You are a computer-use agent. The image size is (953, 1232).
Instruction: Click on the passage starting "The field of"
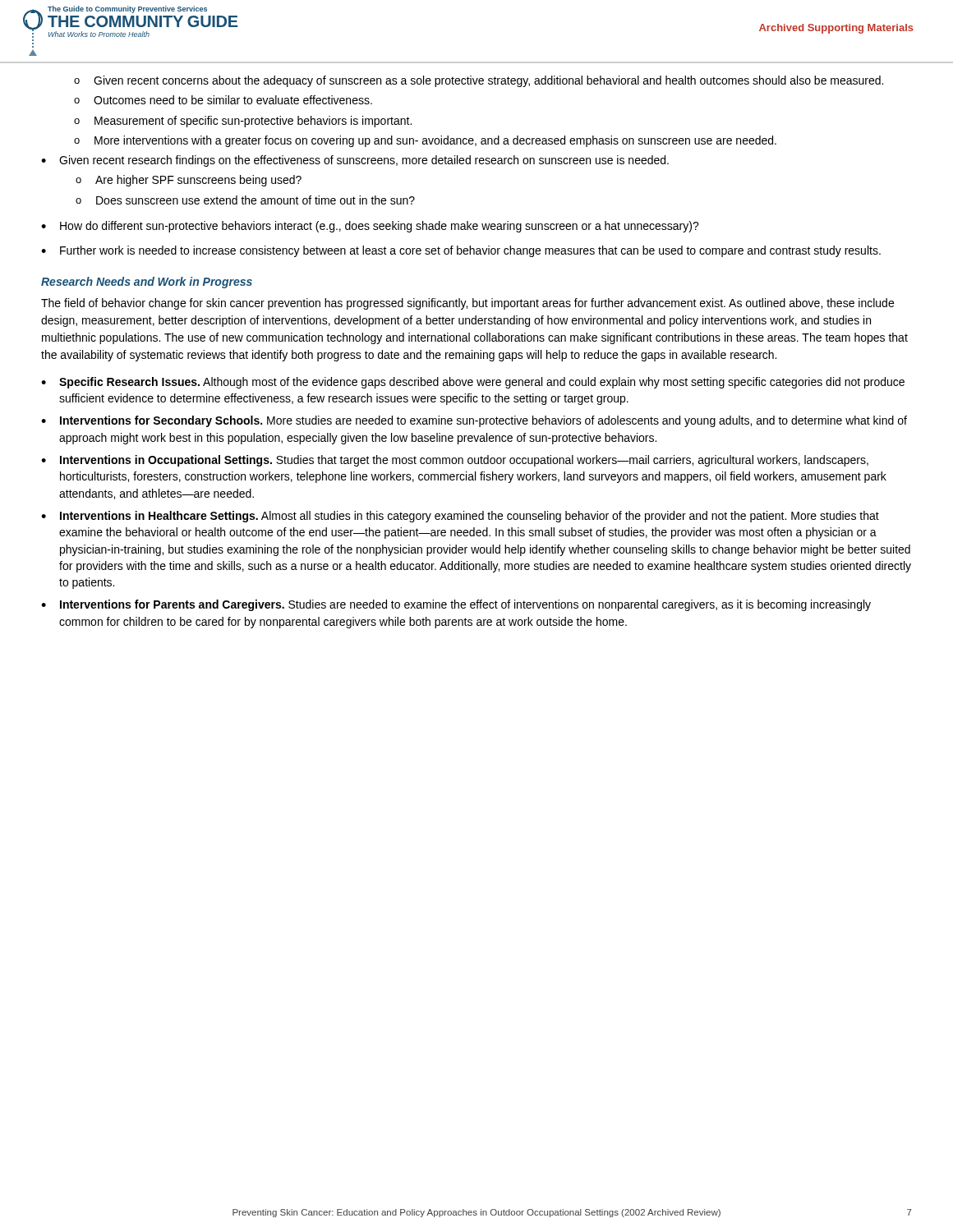coord(474,329)
